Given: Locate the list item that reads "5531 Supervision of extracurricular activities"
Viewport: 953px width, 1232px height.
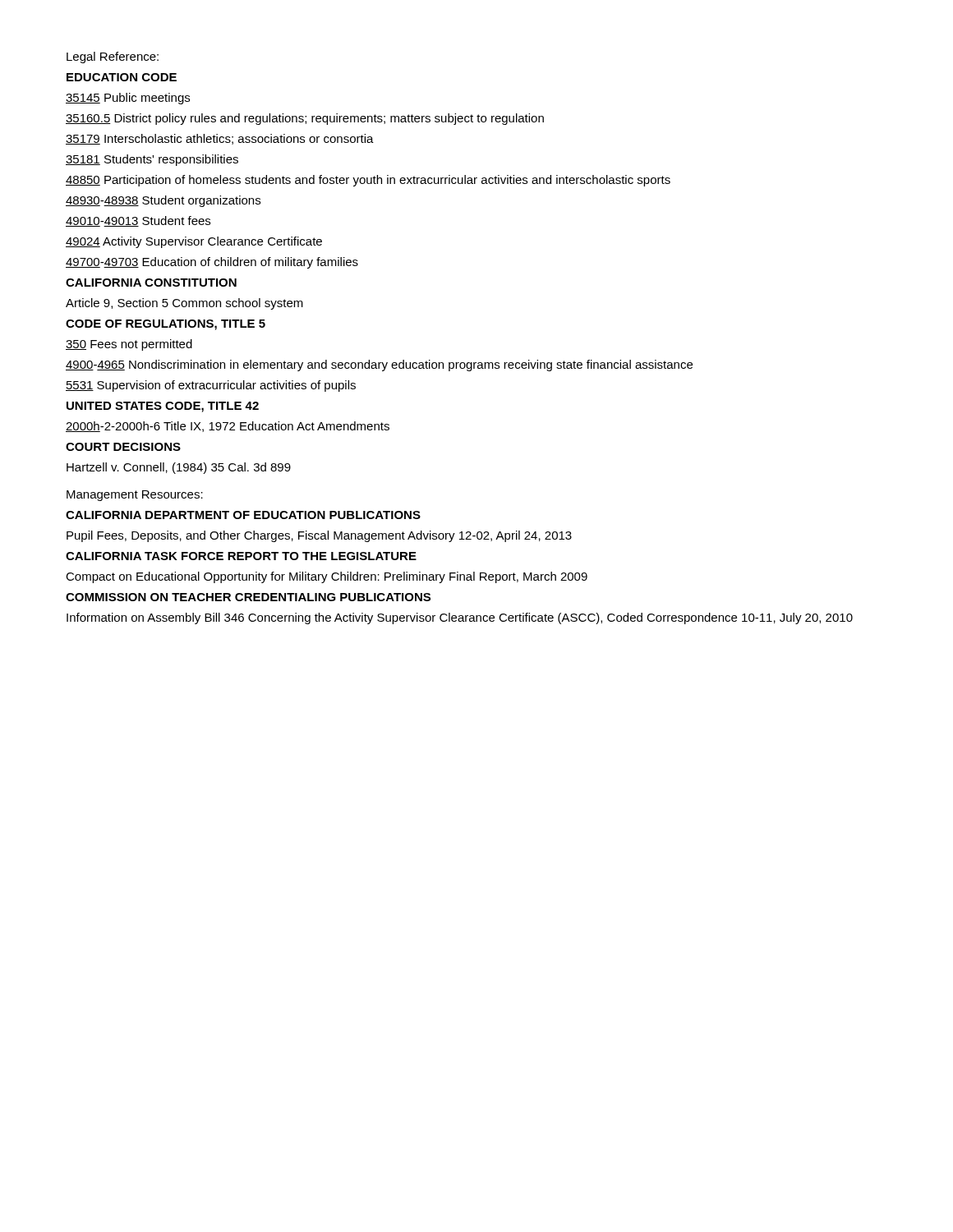Looking at the screenshot, I should (x=211, y=385).
